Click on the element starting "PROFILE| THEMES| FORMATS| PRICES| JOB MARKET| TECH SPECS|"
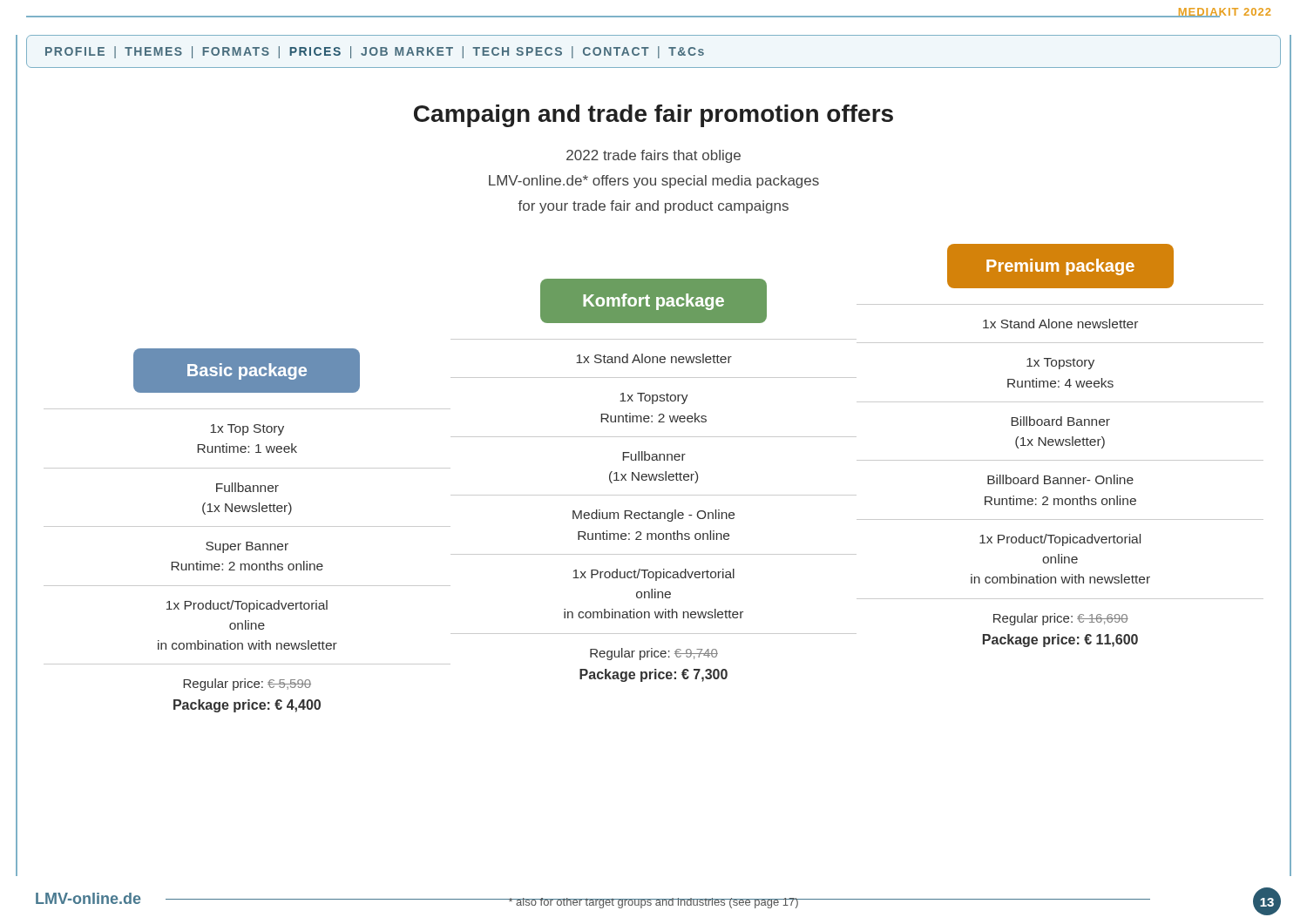 [x=375, y=51]
